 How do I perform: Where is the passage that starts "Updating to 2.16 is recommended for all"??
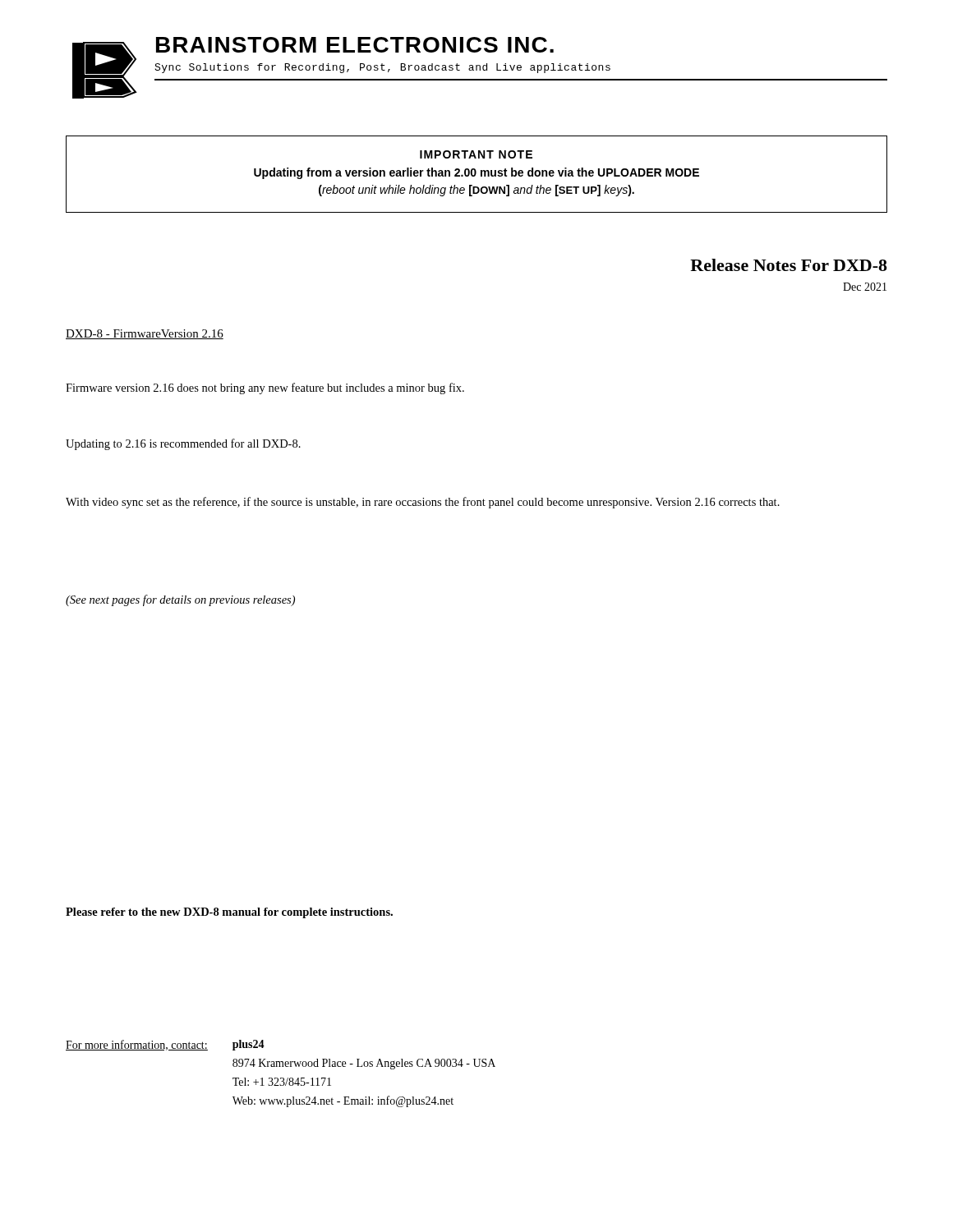[x=183, y=444]
